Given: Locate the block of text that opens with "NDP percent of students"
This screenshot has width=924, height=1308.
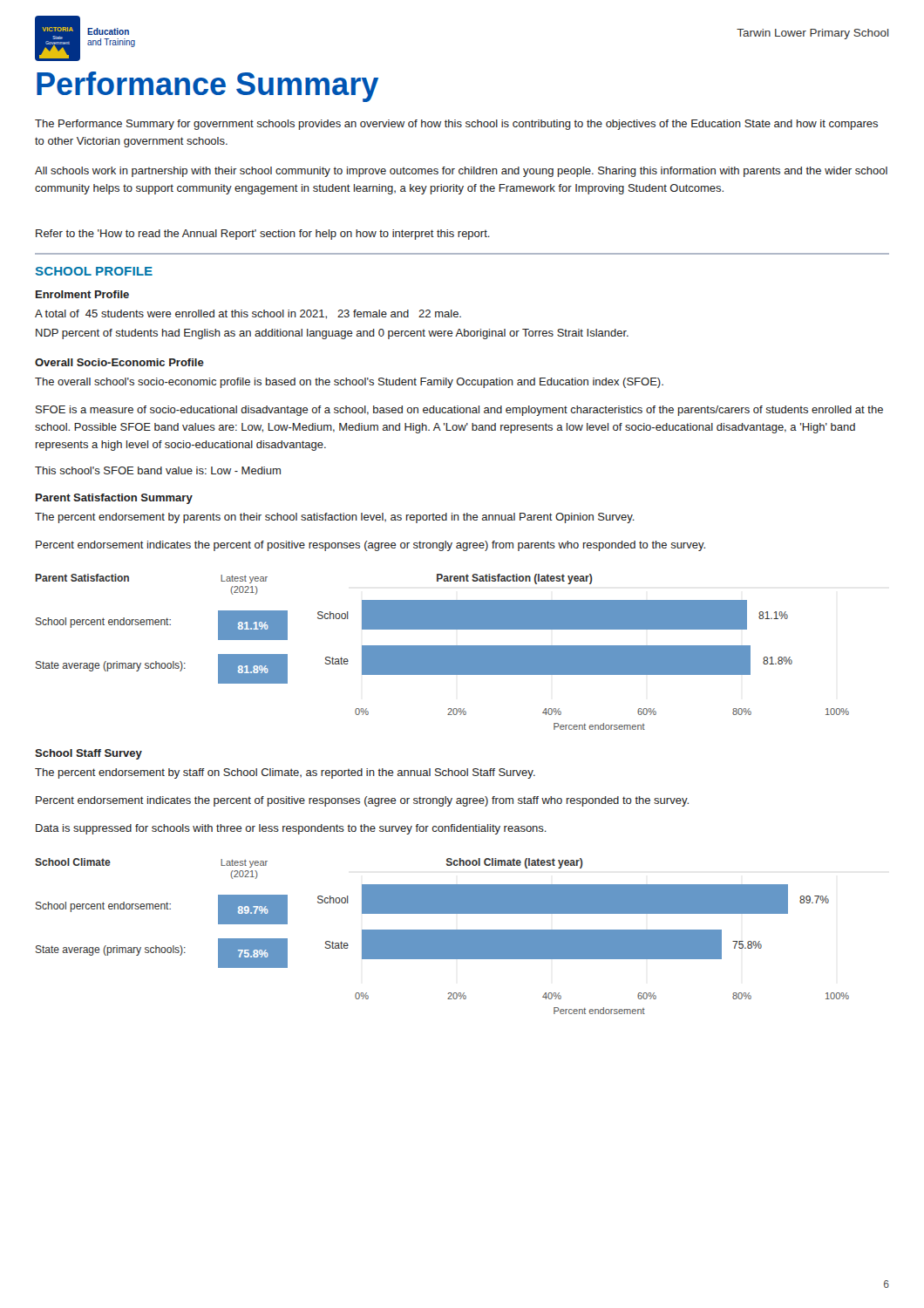Looking at the screenshot, I should pos(332,333).
